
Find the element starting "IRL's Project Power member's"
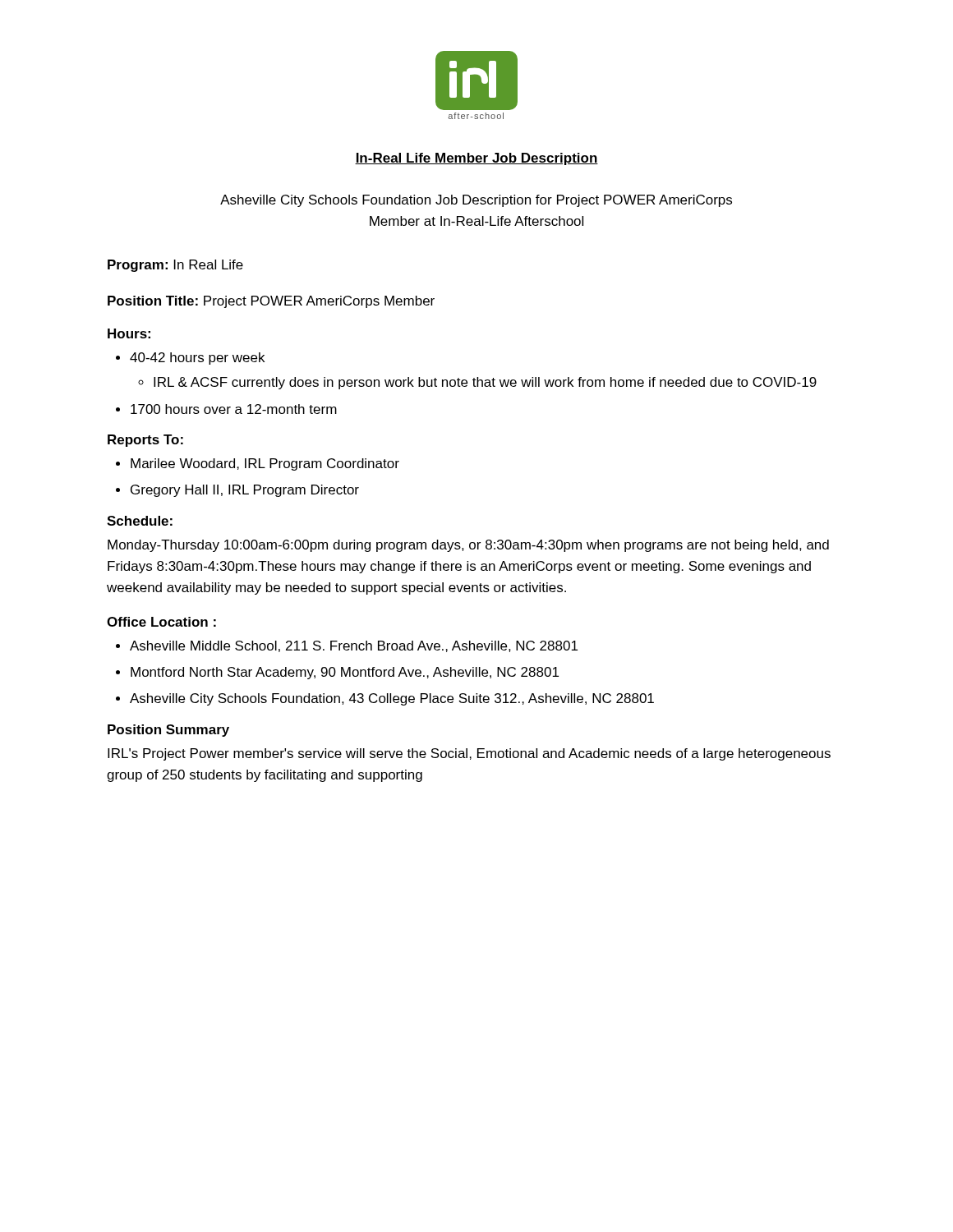(x=469, y=764)
